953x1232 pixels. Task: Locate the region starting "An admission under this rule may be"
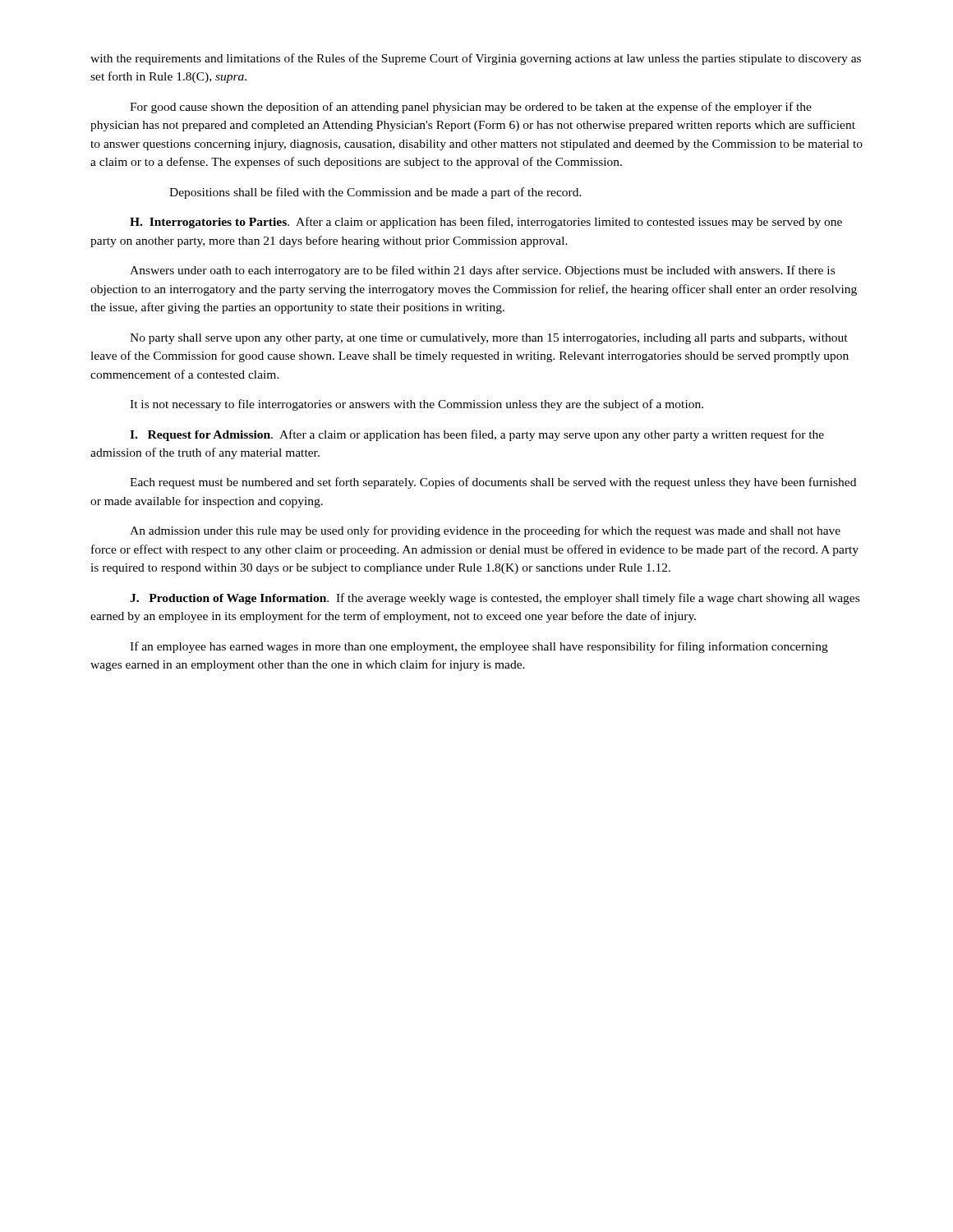pos(474,549)
